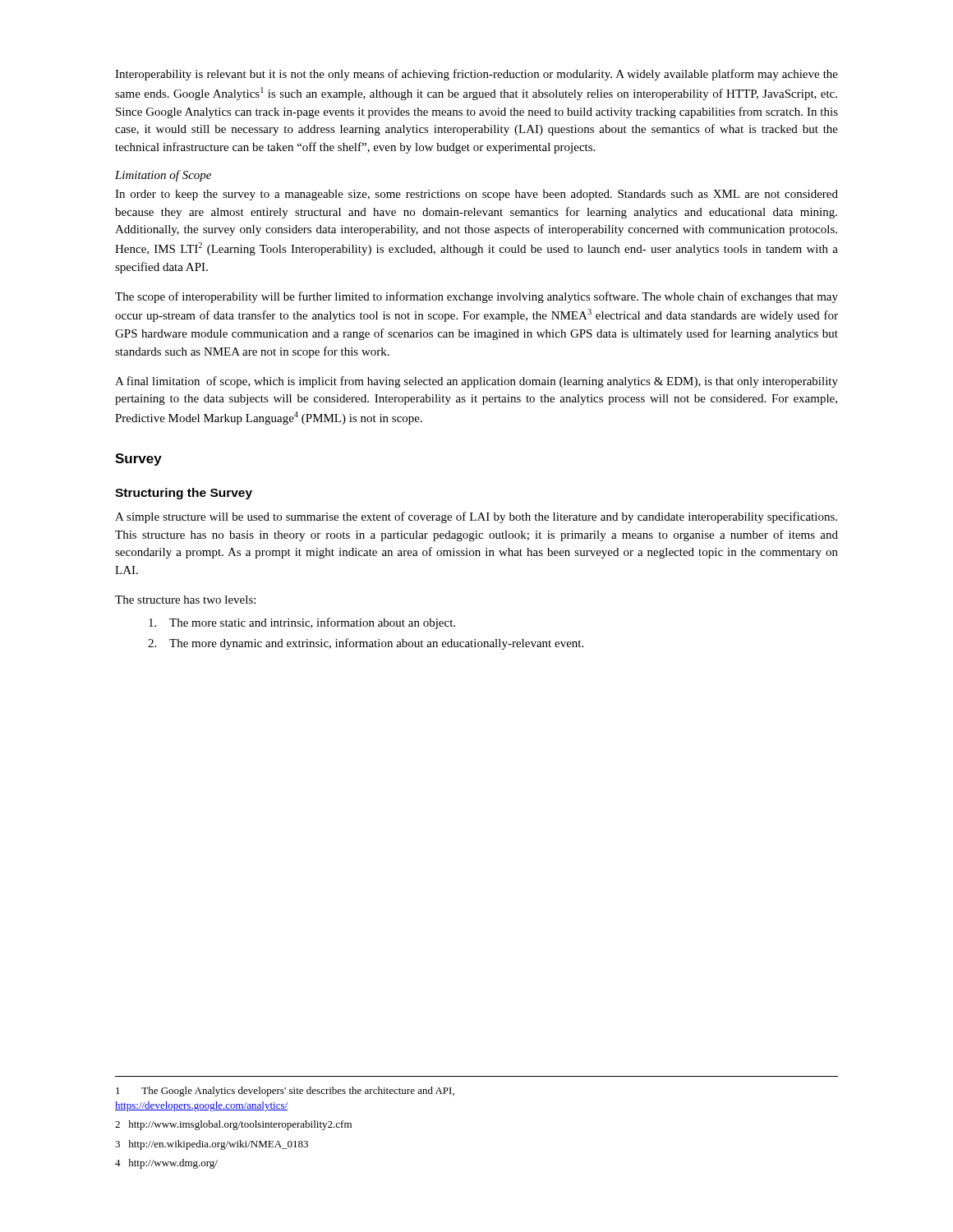Navigate to the region starting "Limitation of Scope"

[x=163, y=175]
